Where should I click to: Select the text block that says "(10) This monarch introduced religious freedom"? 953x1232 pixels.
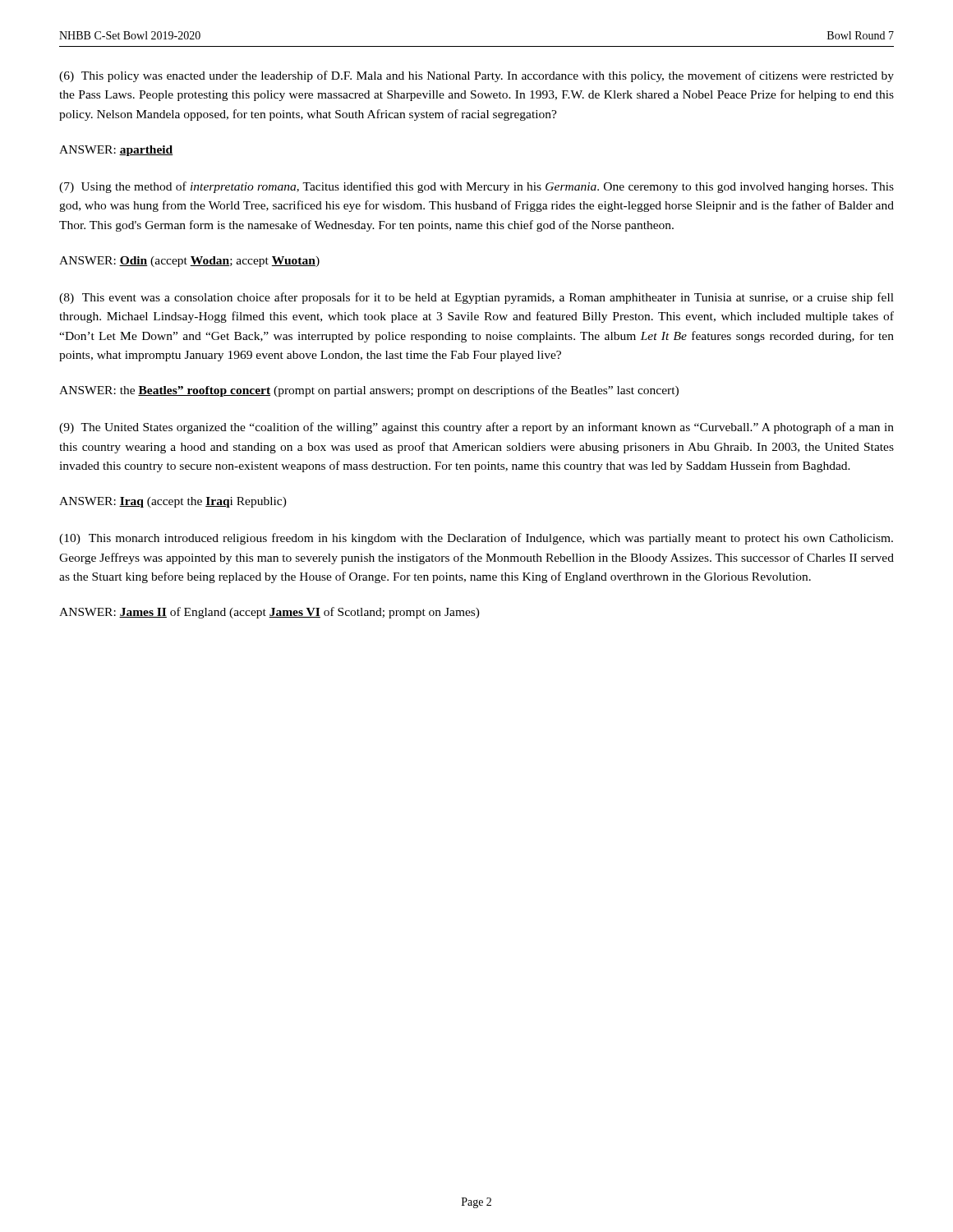(x=476, y=557)
